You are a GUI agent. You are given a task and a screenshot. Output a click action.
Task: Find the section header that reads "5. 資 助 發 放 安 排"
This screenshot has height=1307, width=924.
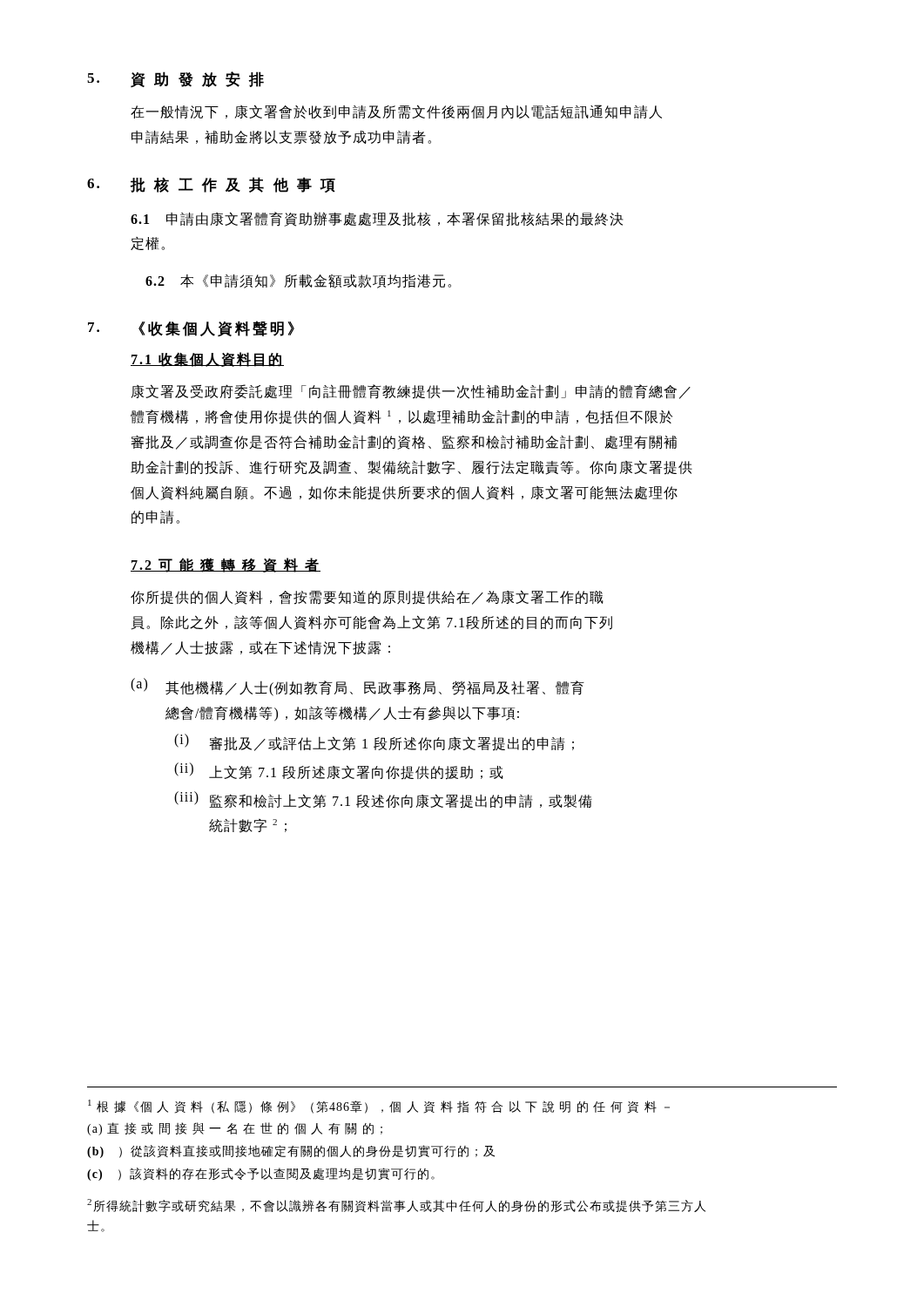tap(177, 80)
